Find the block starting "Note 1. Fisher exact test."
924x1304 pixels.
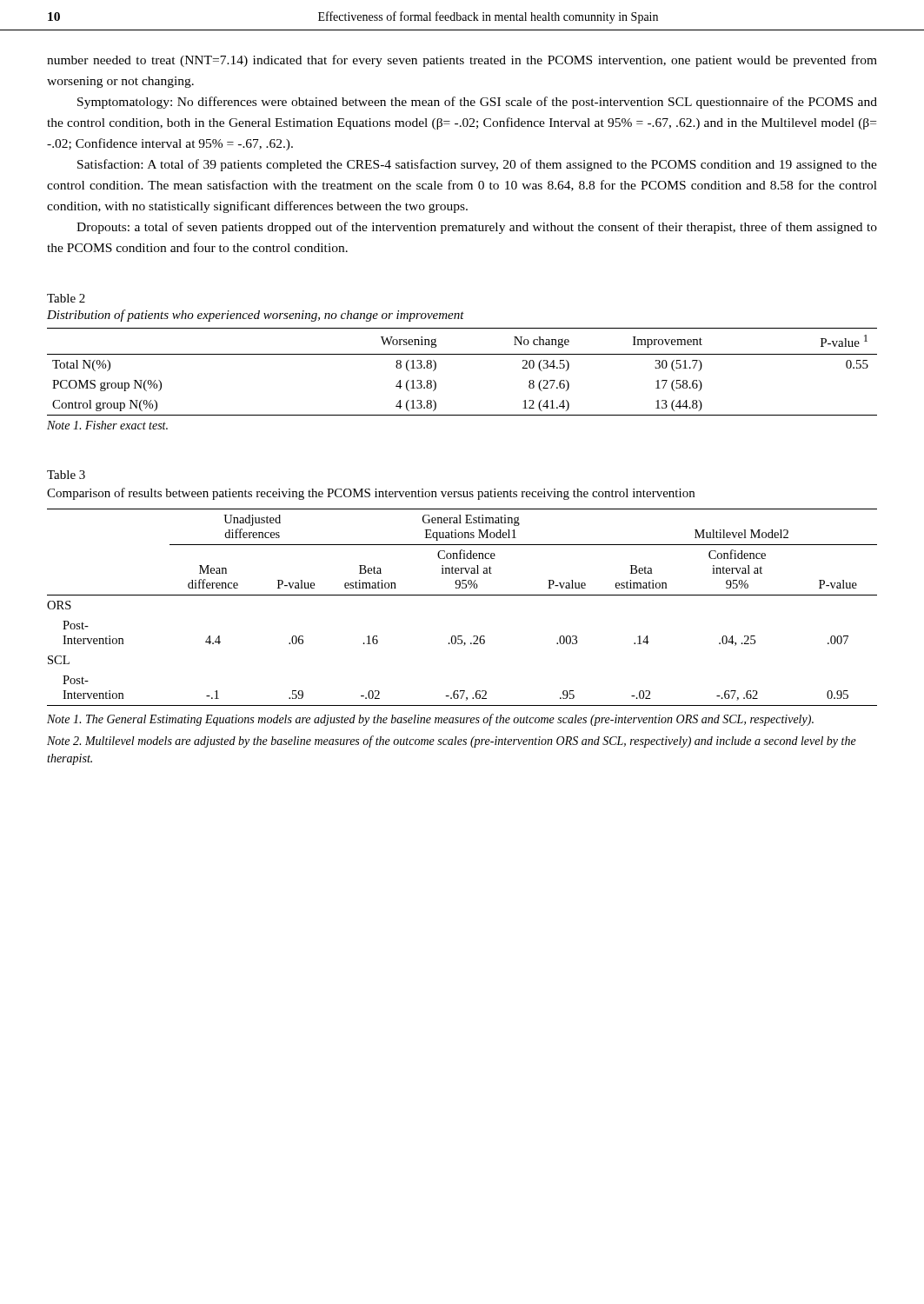click(108, 426)
